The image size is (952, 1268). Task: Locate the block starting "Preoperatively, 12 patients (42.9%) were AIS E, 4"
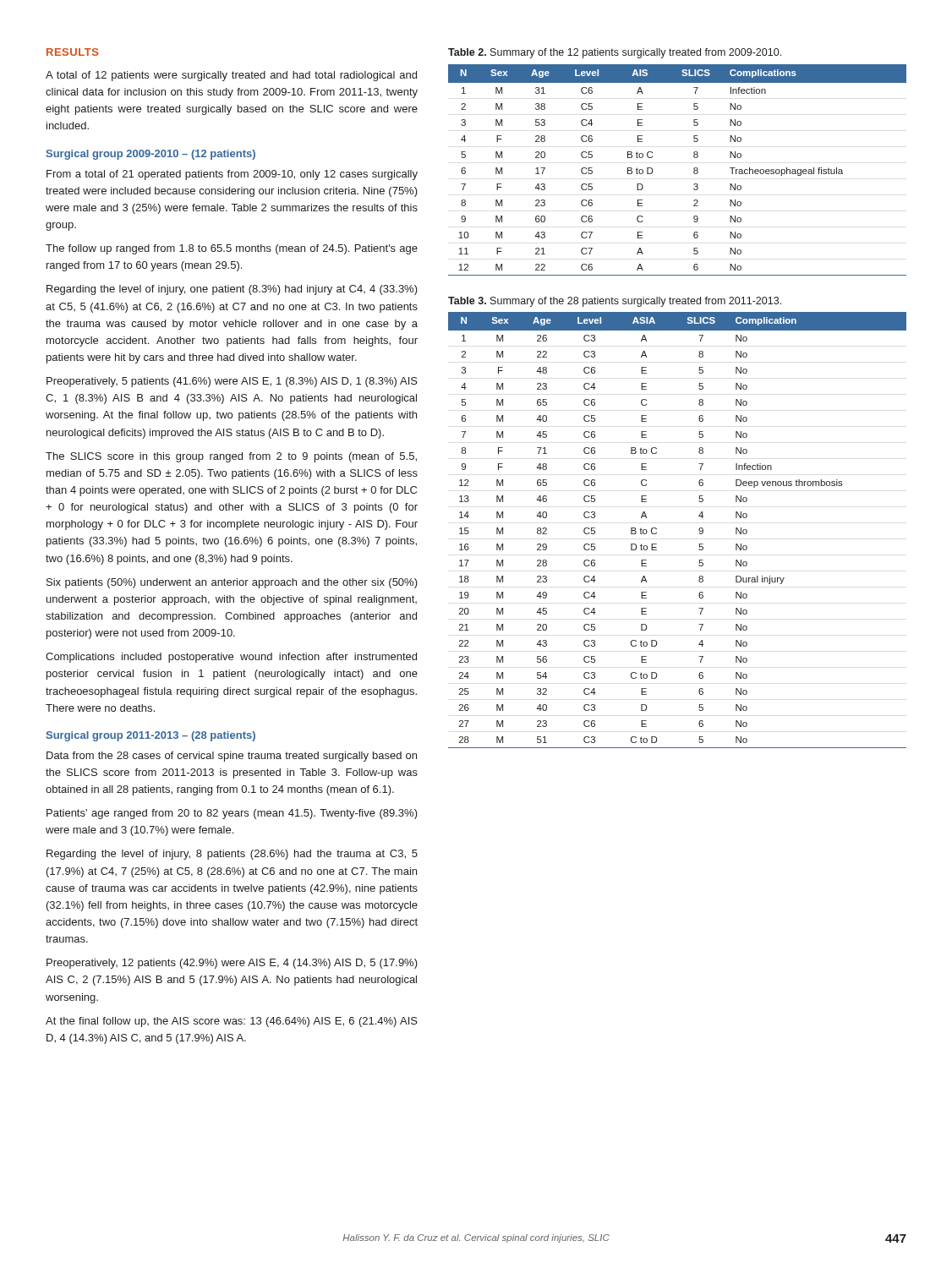[232, 980]
